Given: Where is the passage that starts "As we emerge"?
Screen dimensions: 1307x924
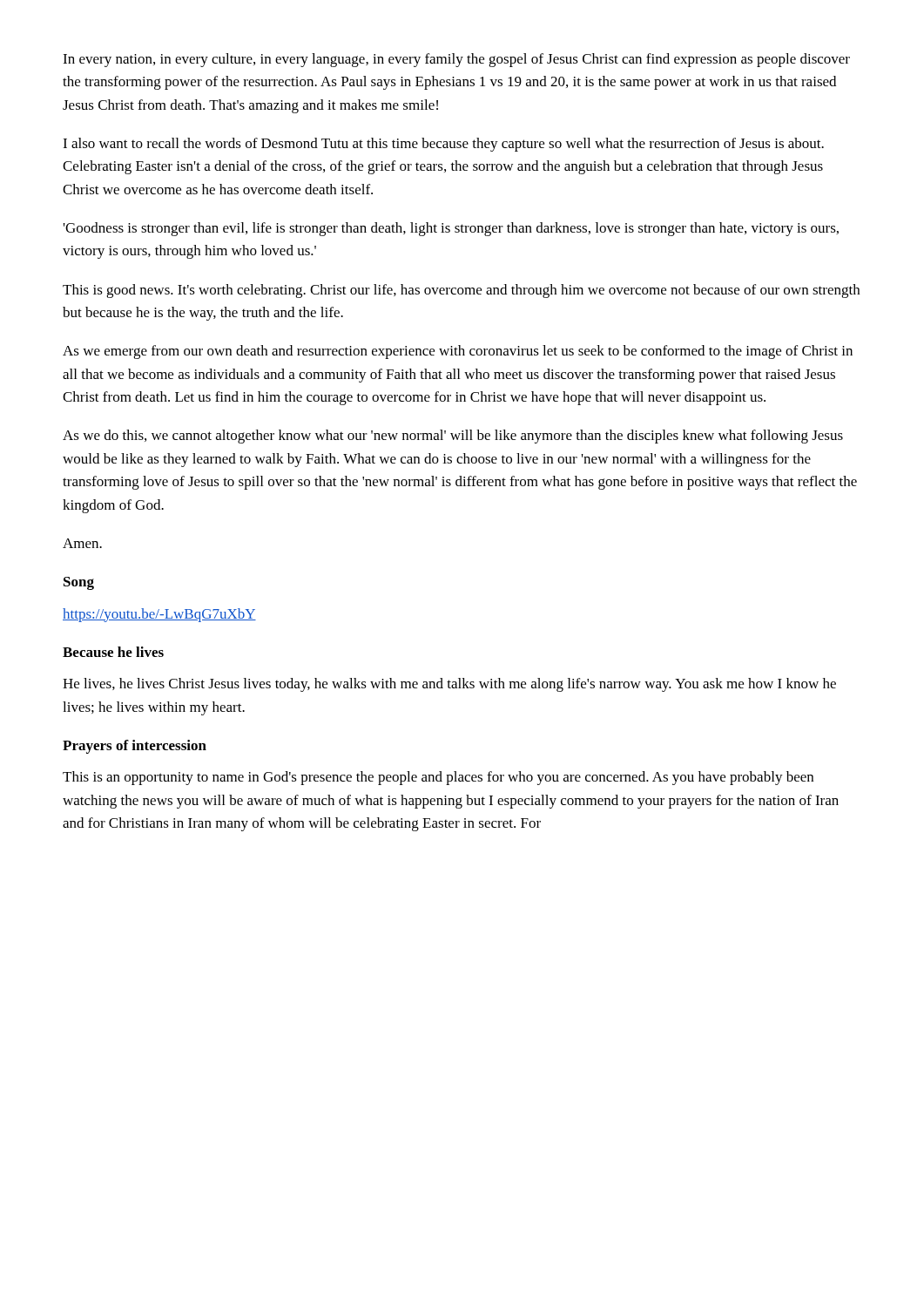Looking at the screenshot, I should [458, 374].
